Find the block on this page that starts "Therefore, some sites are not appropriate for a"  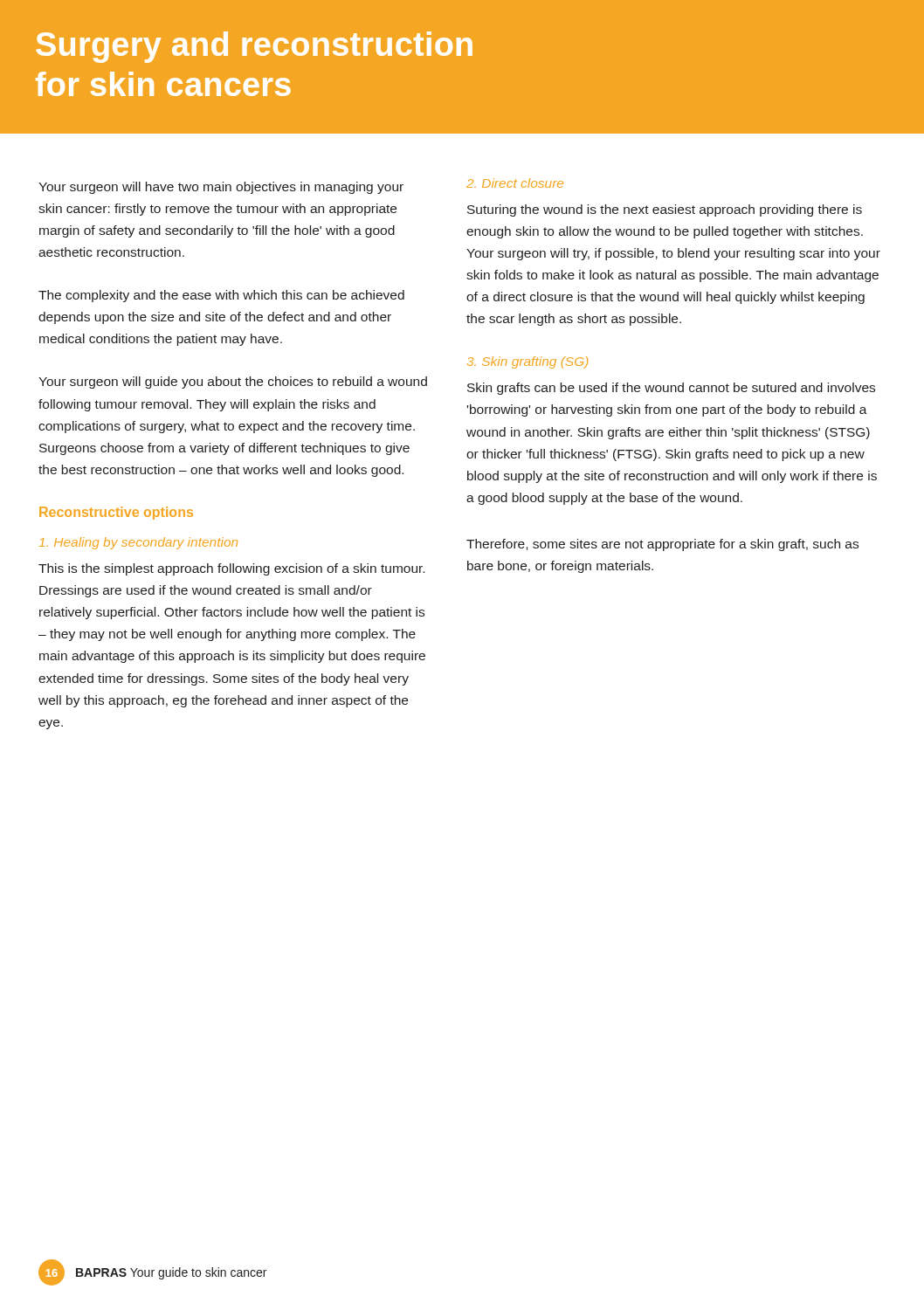click(663, 555)
